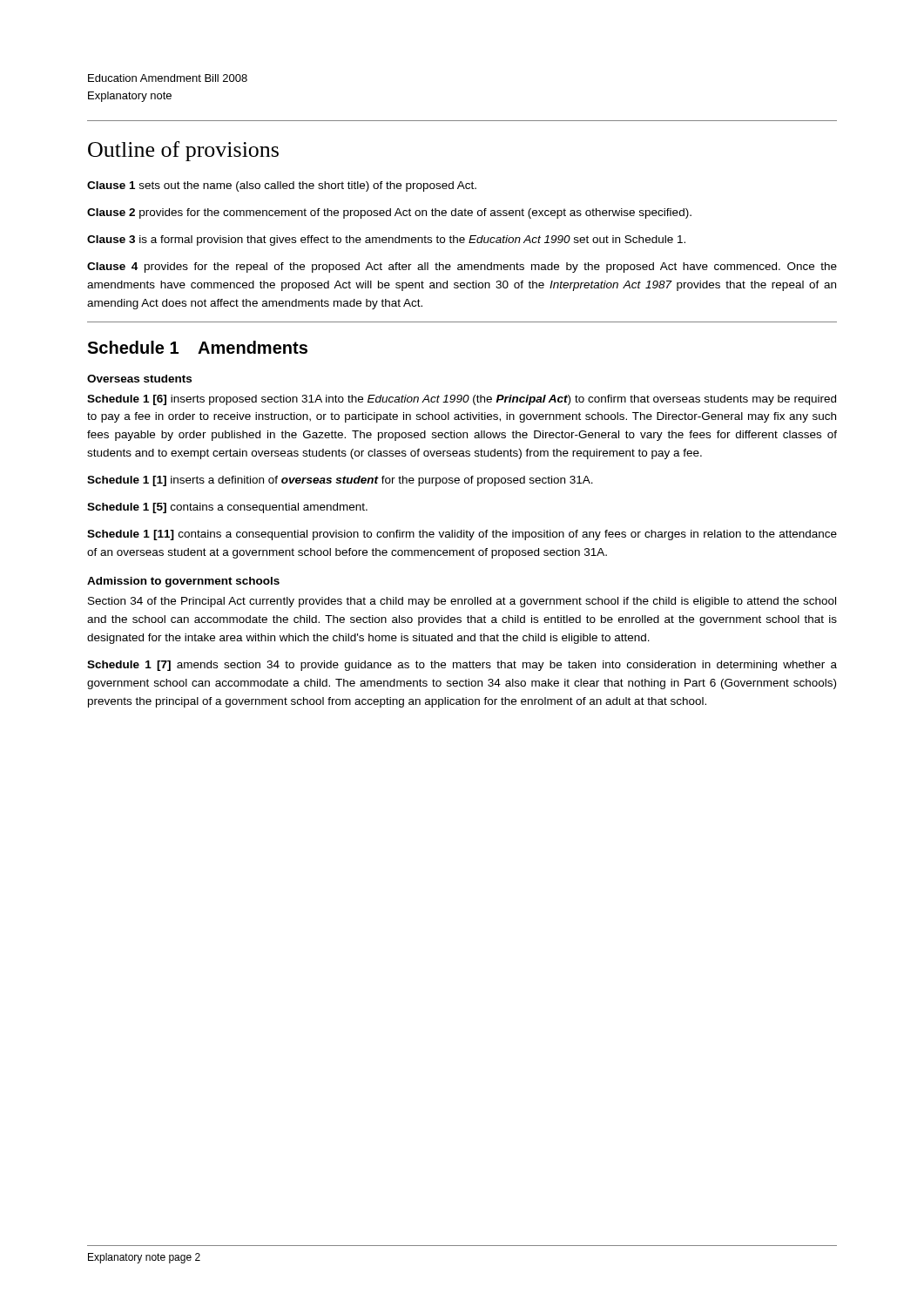
Task: Locate the text block with the text "Clause 1 sets"
Action: click(282, 185)
